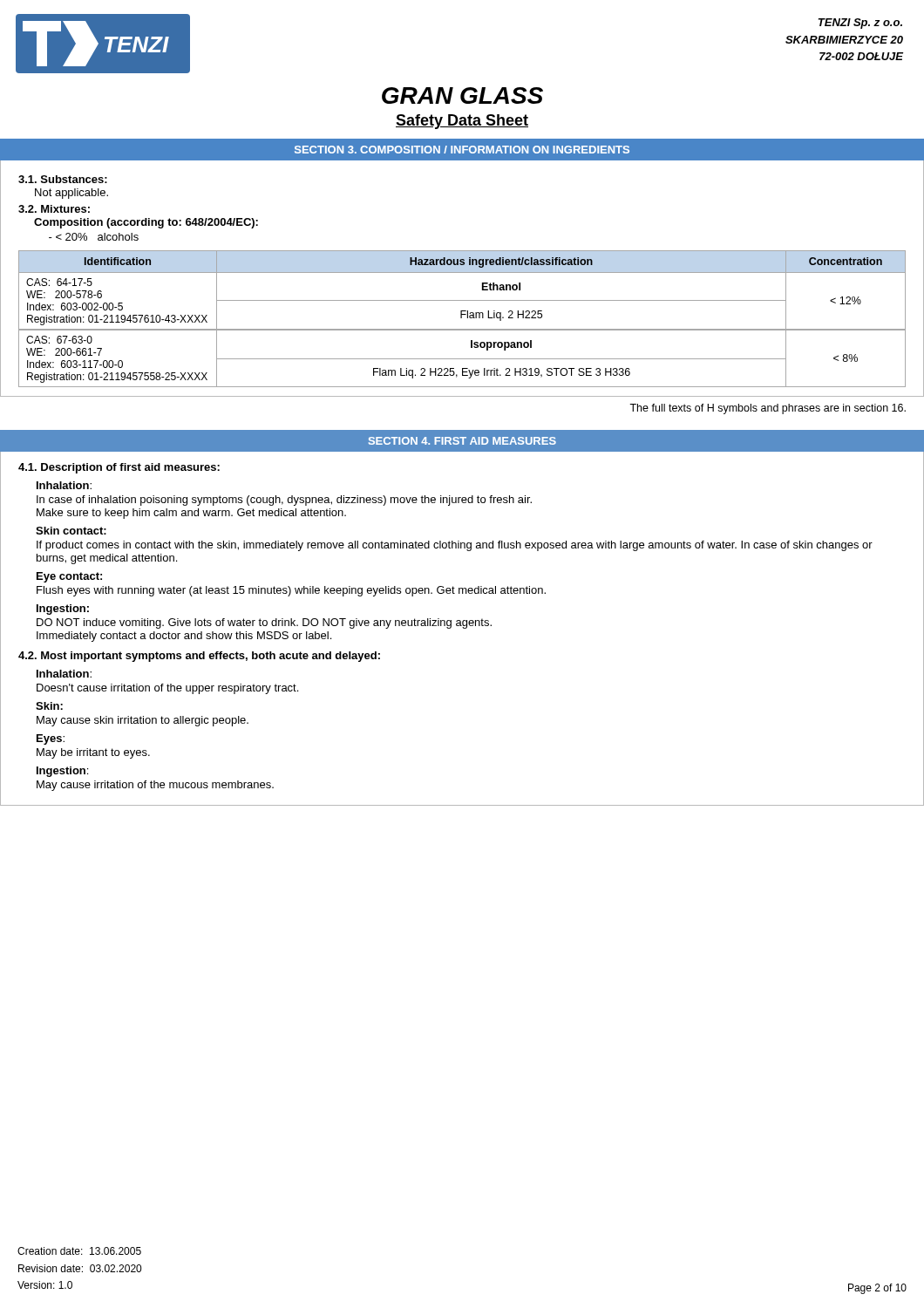Click on the section header containing "Safety Data Sheet"
The image size is (924, 1308).
pos(462,120)
